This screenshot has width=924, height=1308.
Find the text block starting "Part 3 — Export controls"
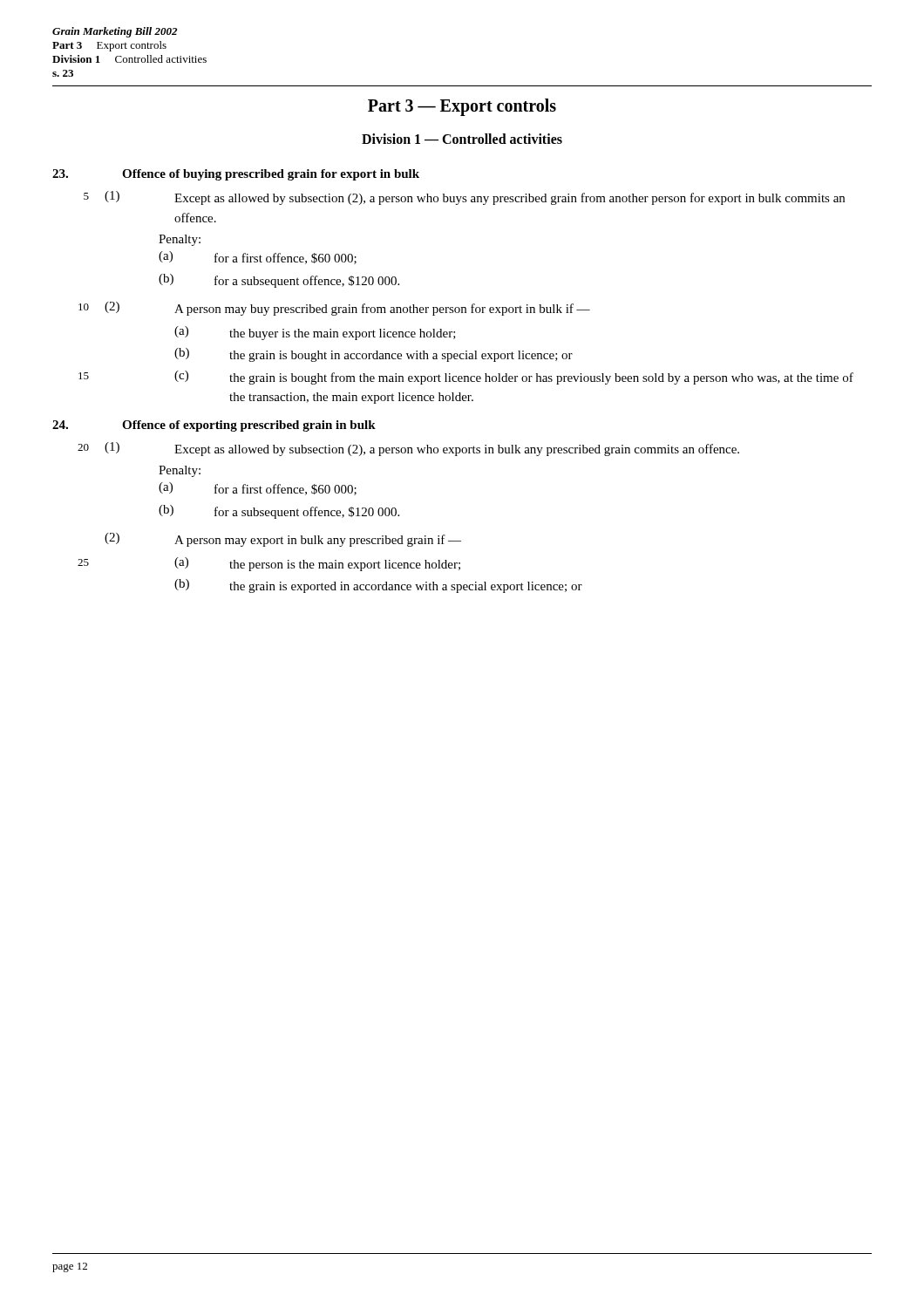pos(462,105)
